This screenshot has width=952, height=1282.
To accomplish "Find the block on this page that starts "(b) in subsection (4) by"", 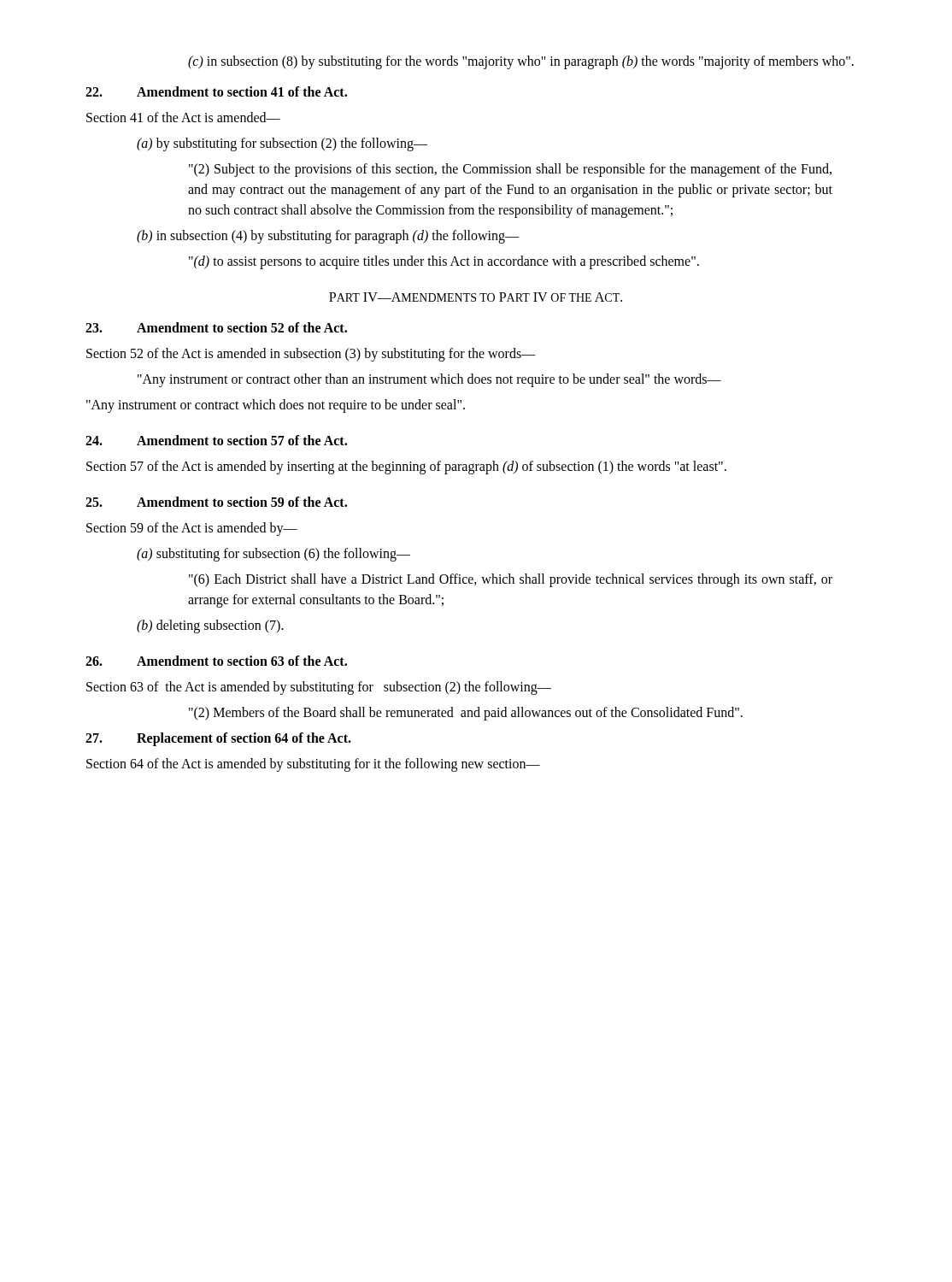I will pyautogui.click(x=328, y=235).
